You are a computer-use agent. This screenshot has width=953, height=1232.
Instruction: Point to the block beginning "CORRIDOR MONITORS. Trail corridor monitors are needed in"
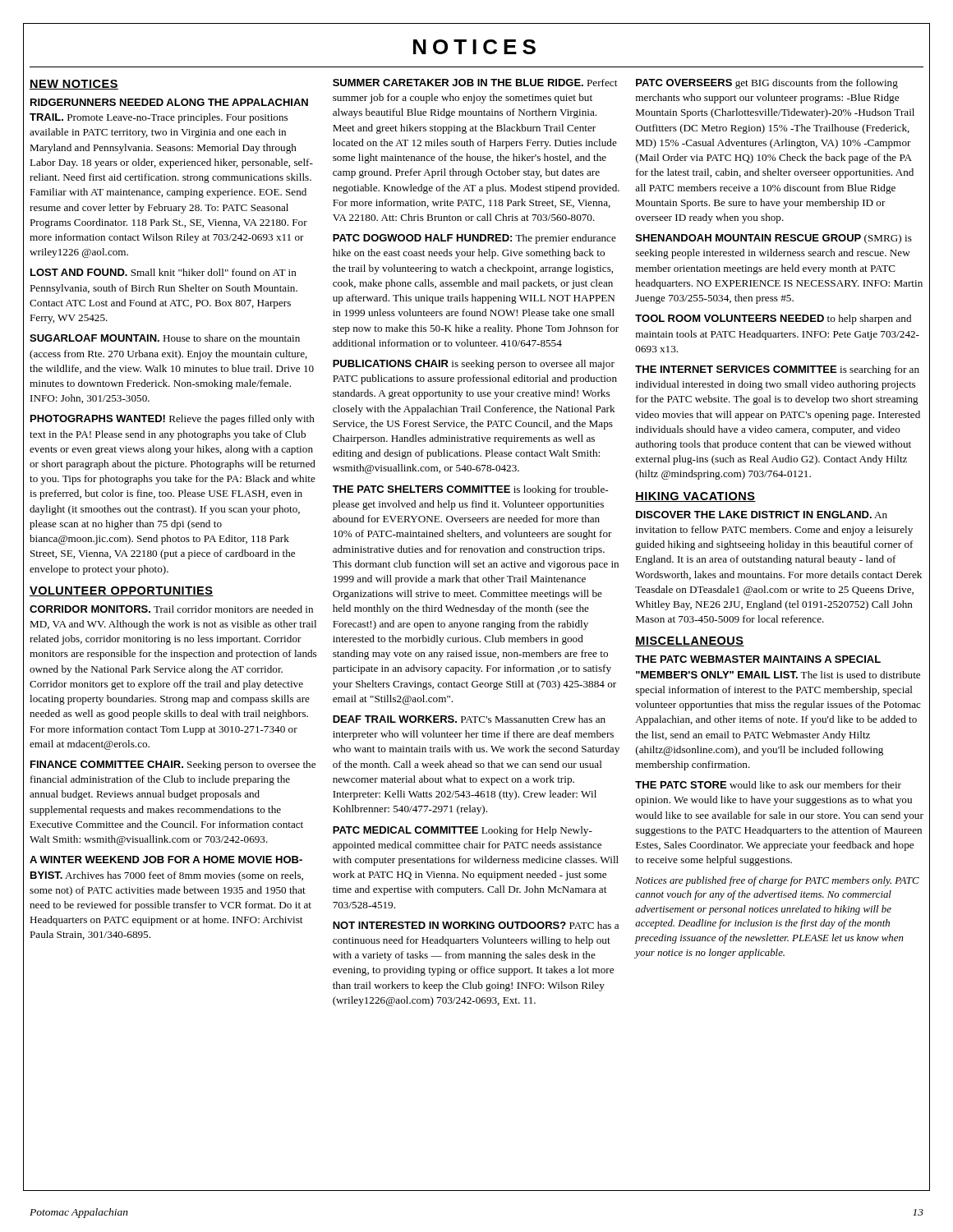click(x=174, y=677)
